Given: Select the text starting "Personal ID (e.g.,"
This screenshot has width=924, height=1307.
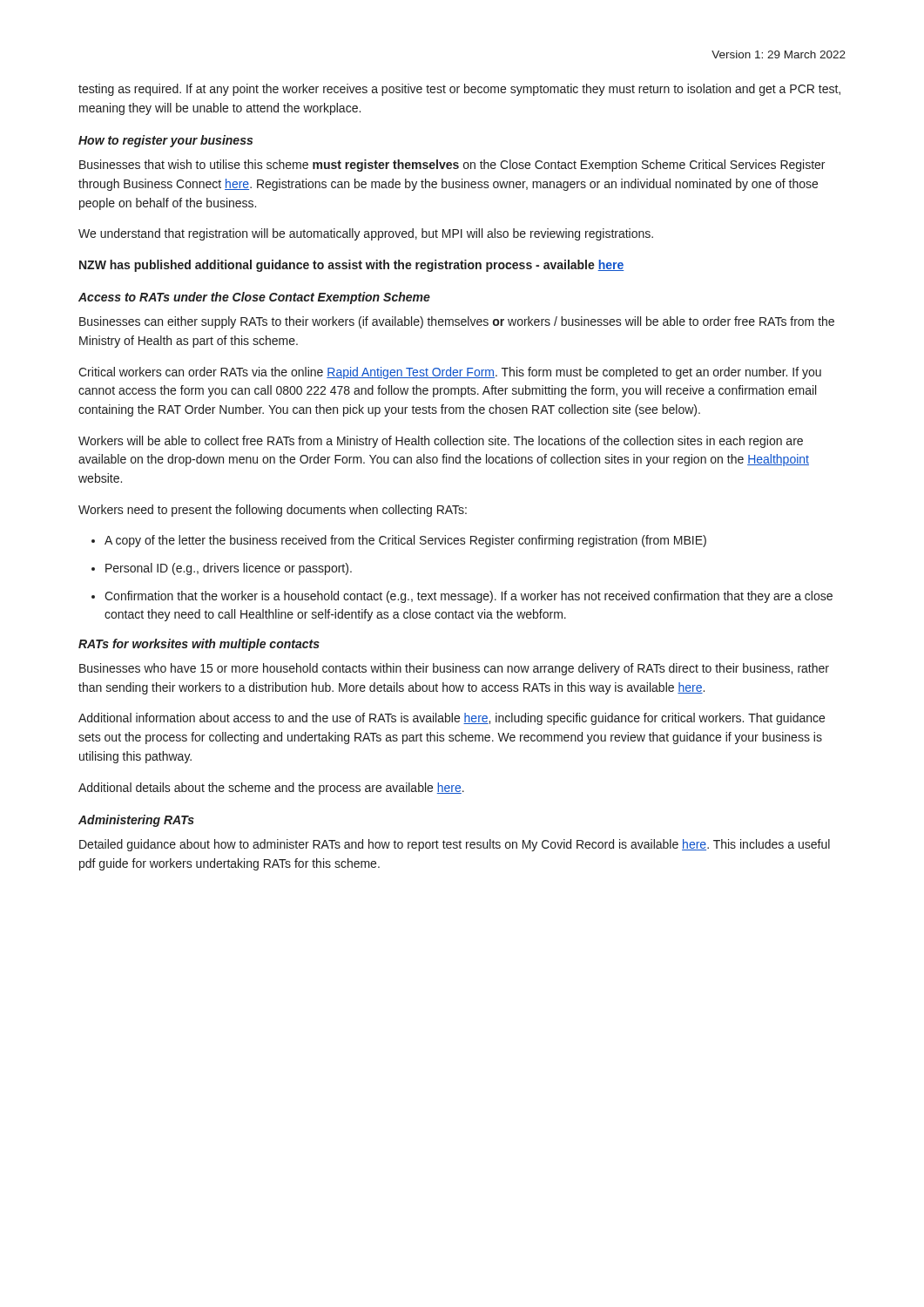Looking at the screenshot, I should 229,568.
